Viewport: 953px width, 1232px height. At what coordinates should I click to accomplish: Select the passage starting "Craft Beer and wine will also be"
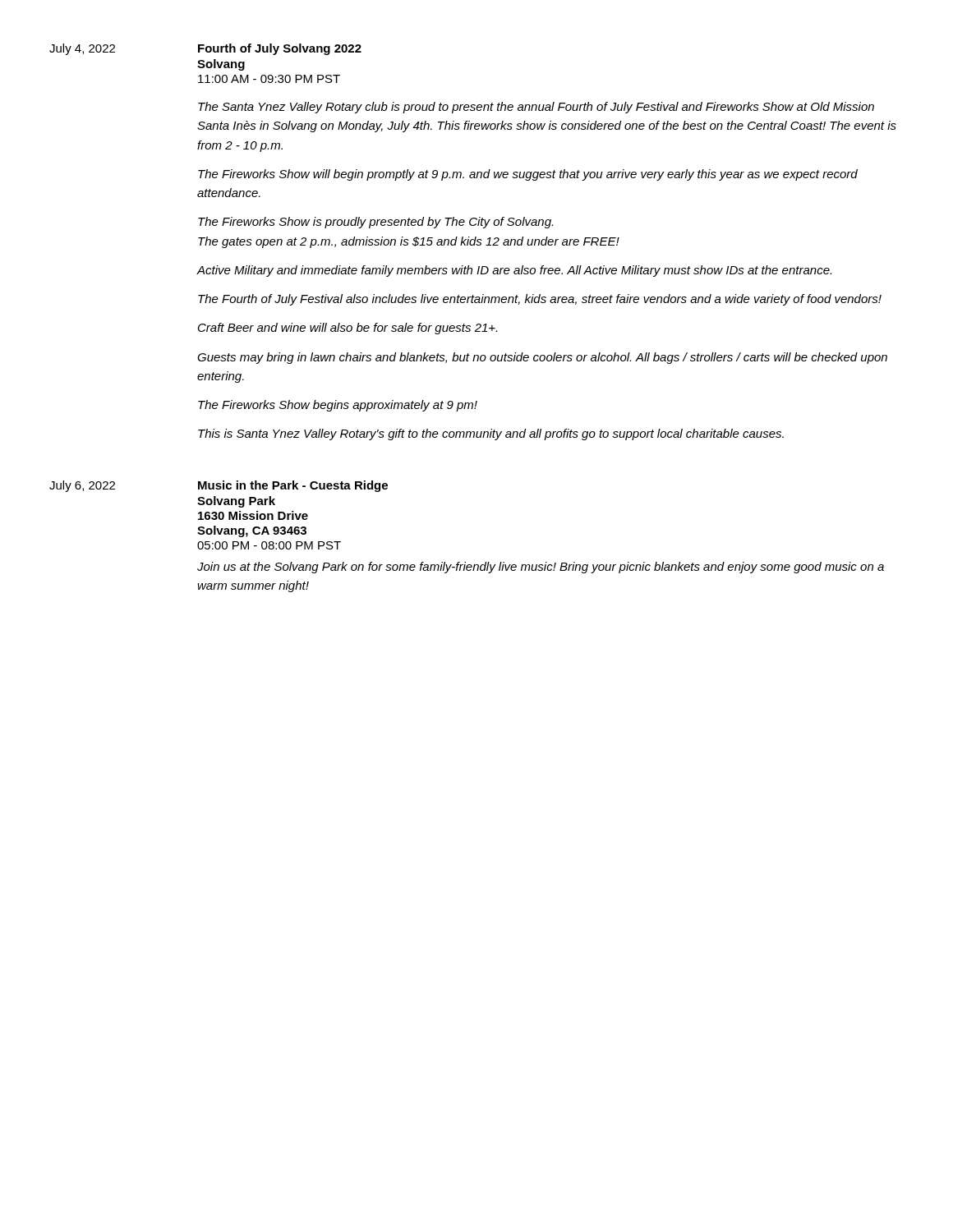[x=348, y=328]
